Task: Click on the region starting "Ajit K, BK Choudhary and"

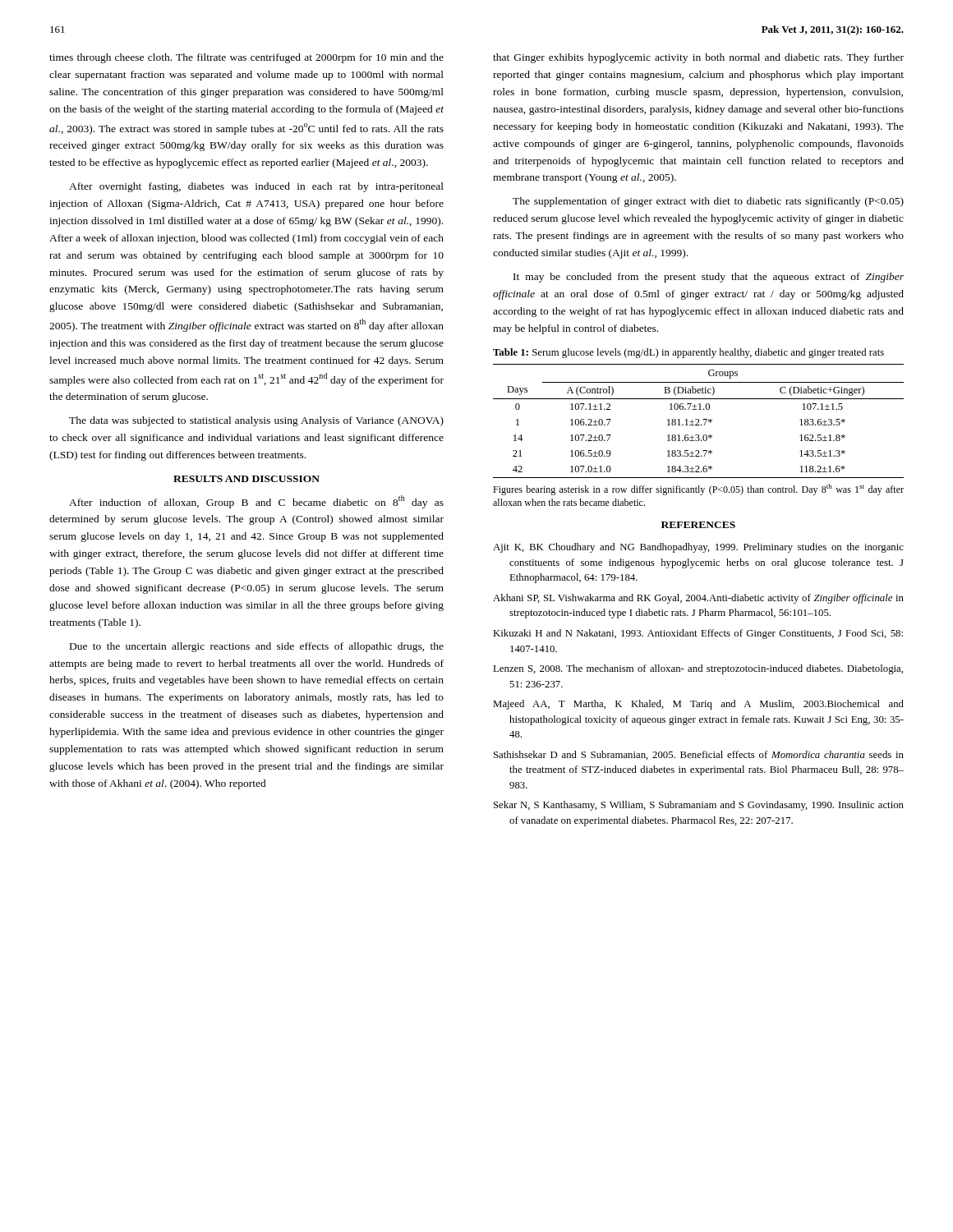Action: click(x=698, y=562)
